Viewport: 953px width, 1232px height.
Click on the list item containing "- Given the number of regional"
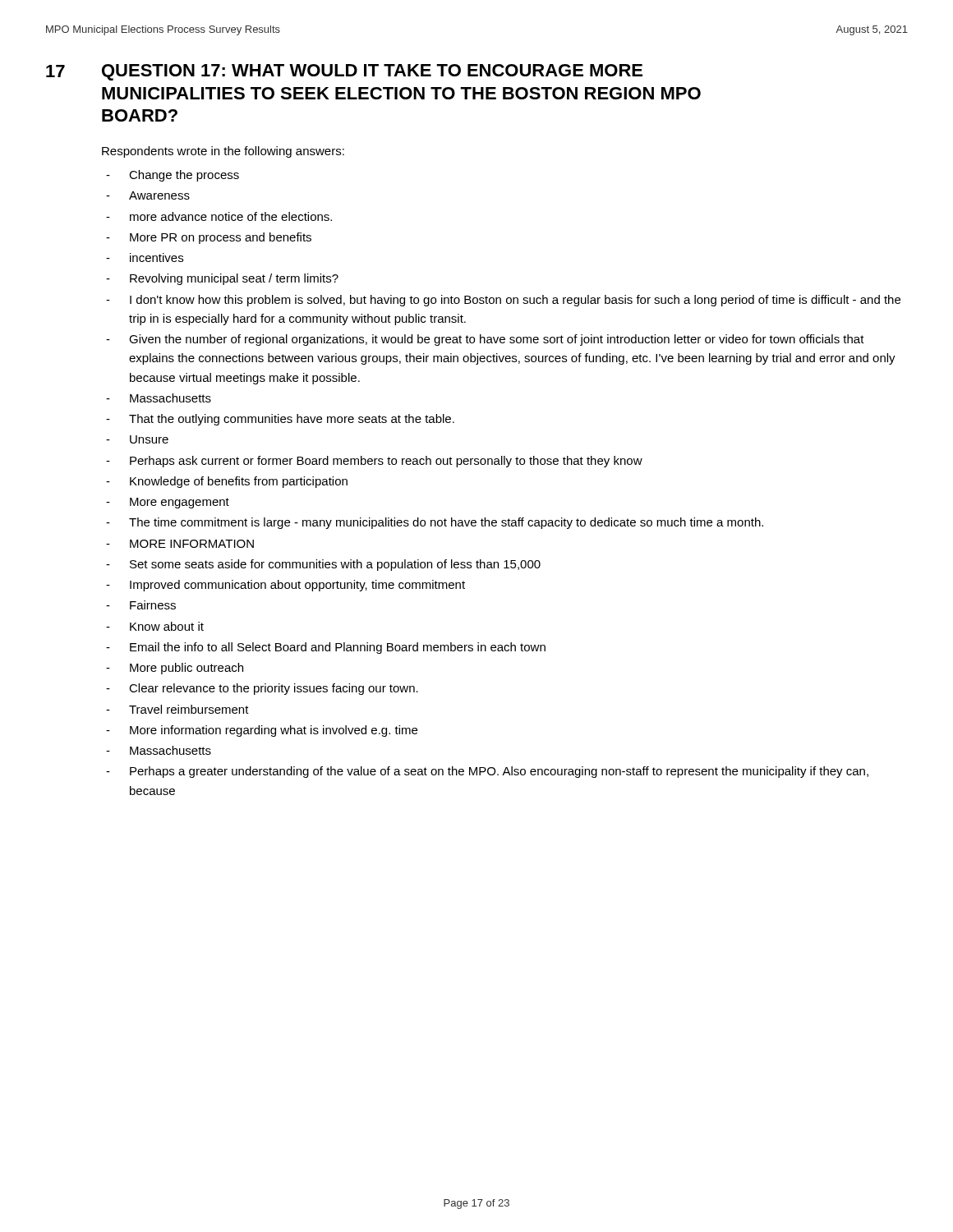(x=504, y=358)
